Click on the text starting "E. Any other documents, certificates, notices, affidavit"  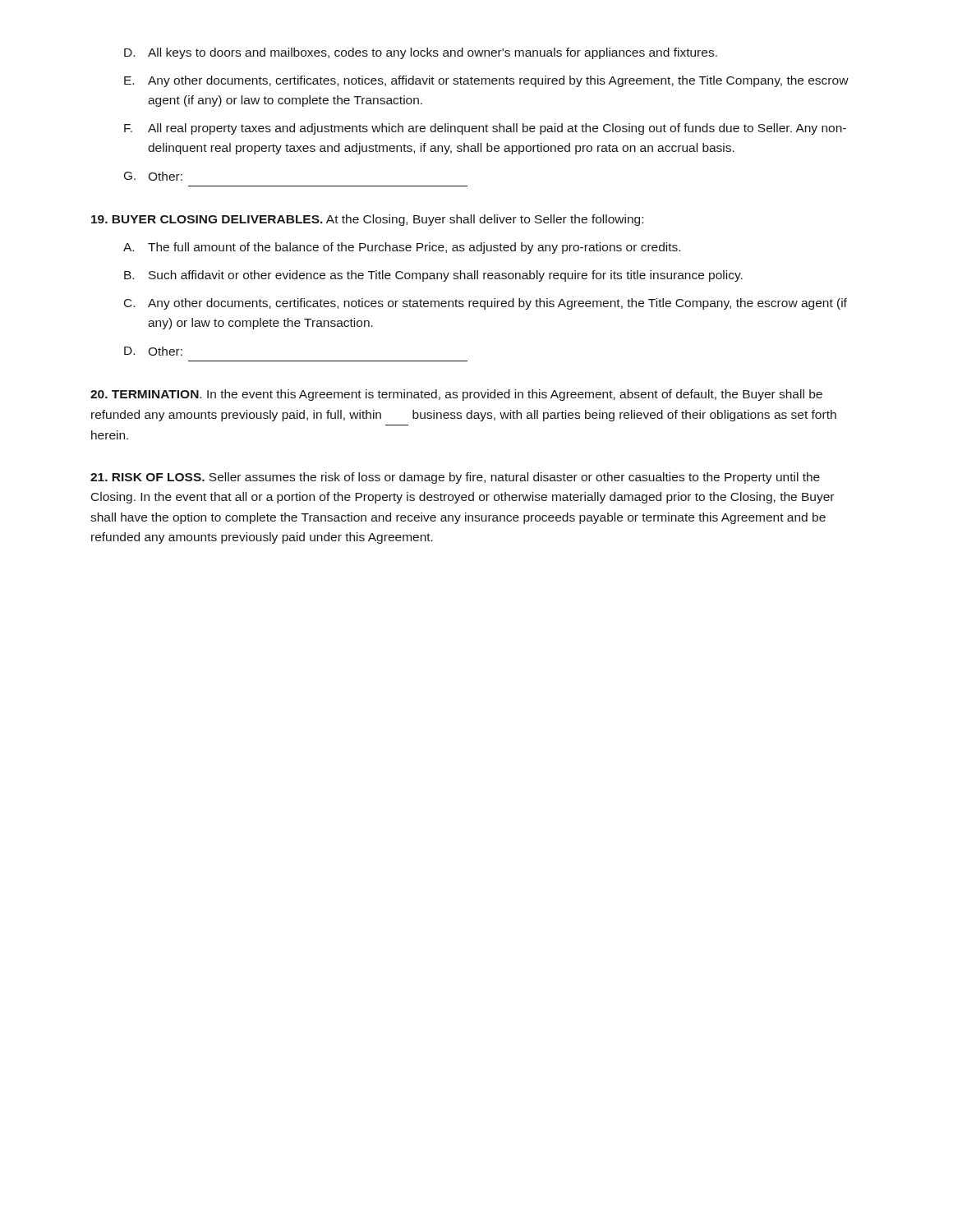point(493,90)
